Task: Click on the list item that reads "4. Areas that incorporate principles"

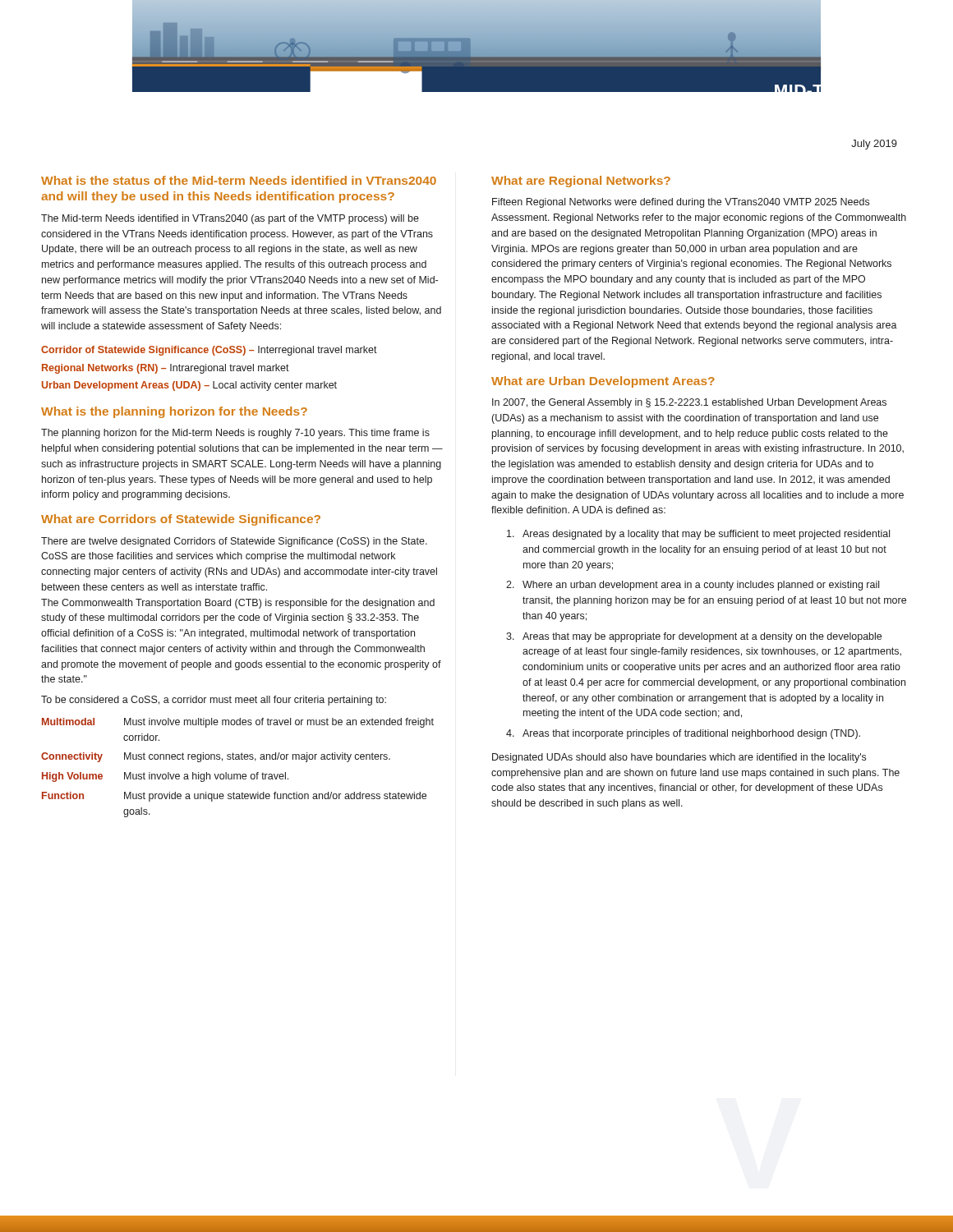Action: (x=684, y=734)
